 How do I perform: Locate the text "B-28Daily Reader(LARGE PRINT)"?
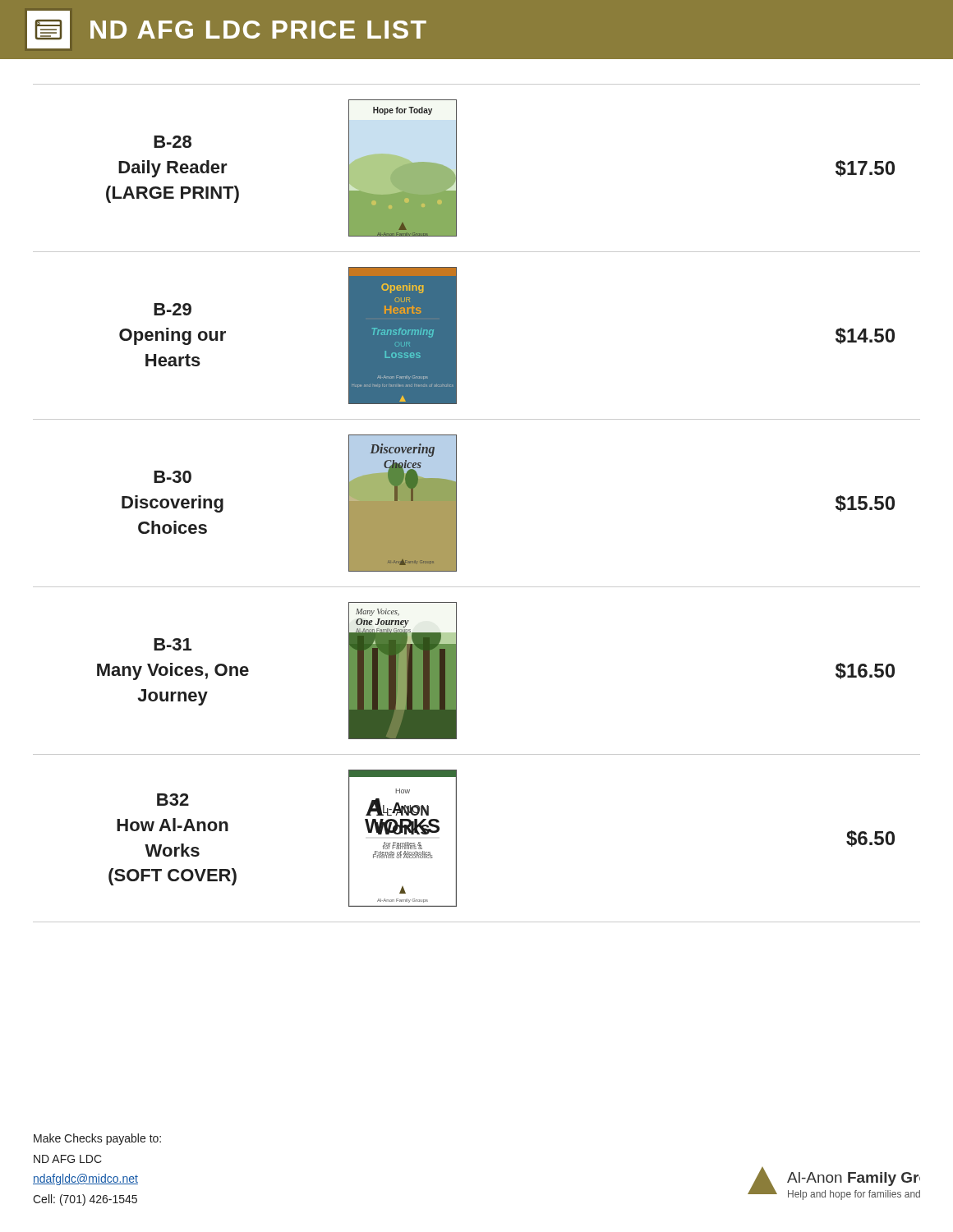click(172, 167)
